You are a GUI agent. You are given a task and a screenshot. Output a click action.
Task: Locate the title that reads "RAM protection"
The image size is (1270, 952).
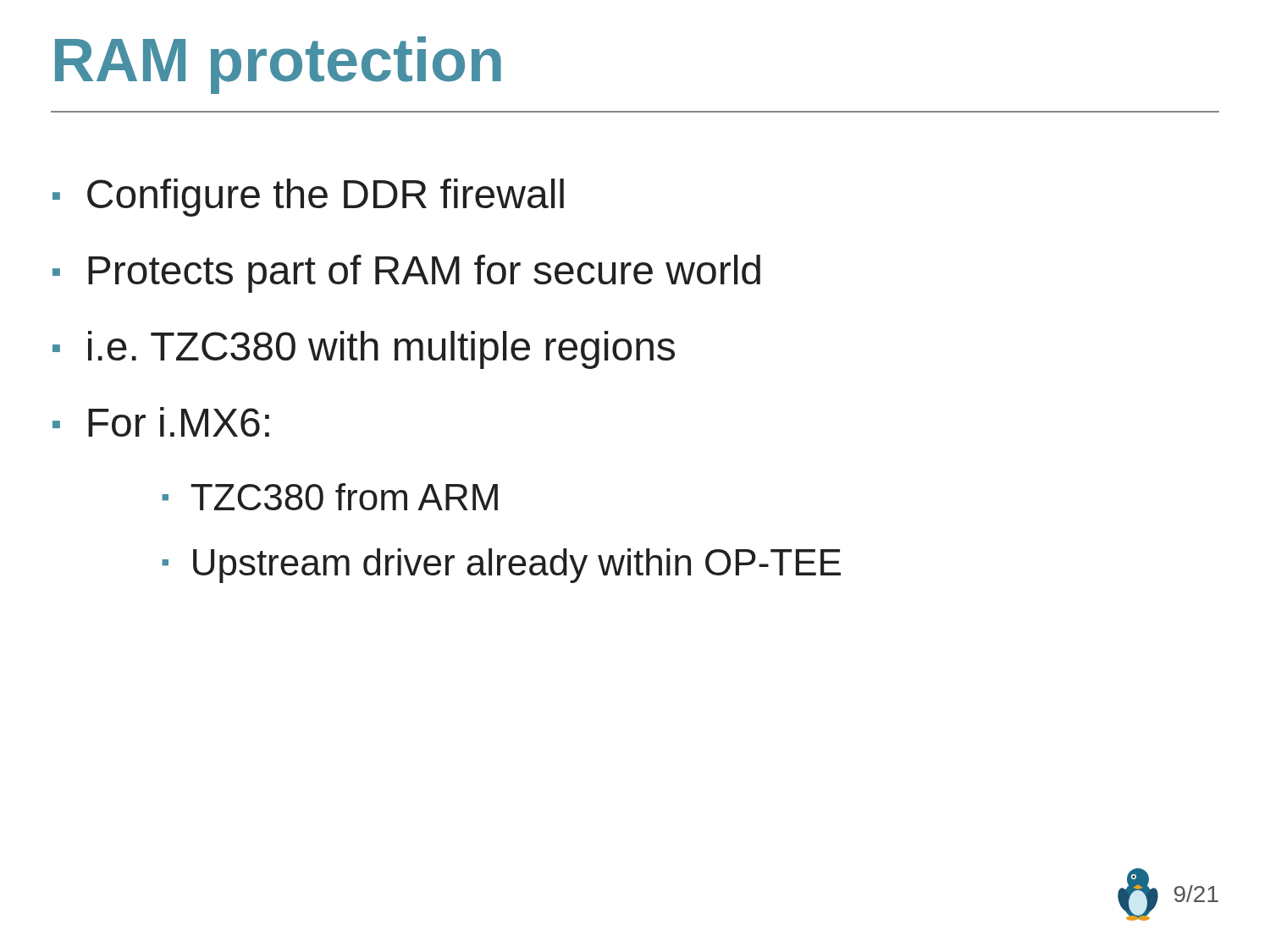(278, 65)
